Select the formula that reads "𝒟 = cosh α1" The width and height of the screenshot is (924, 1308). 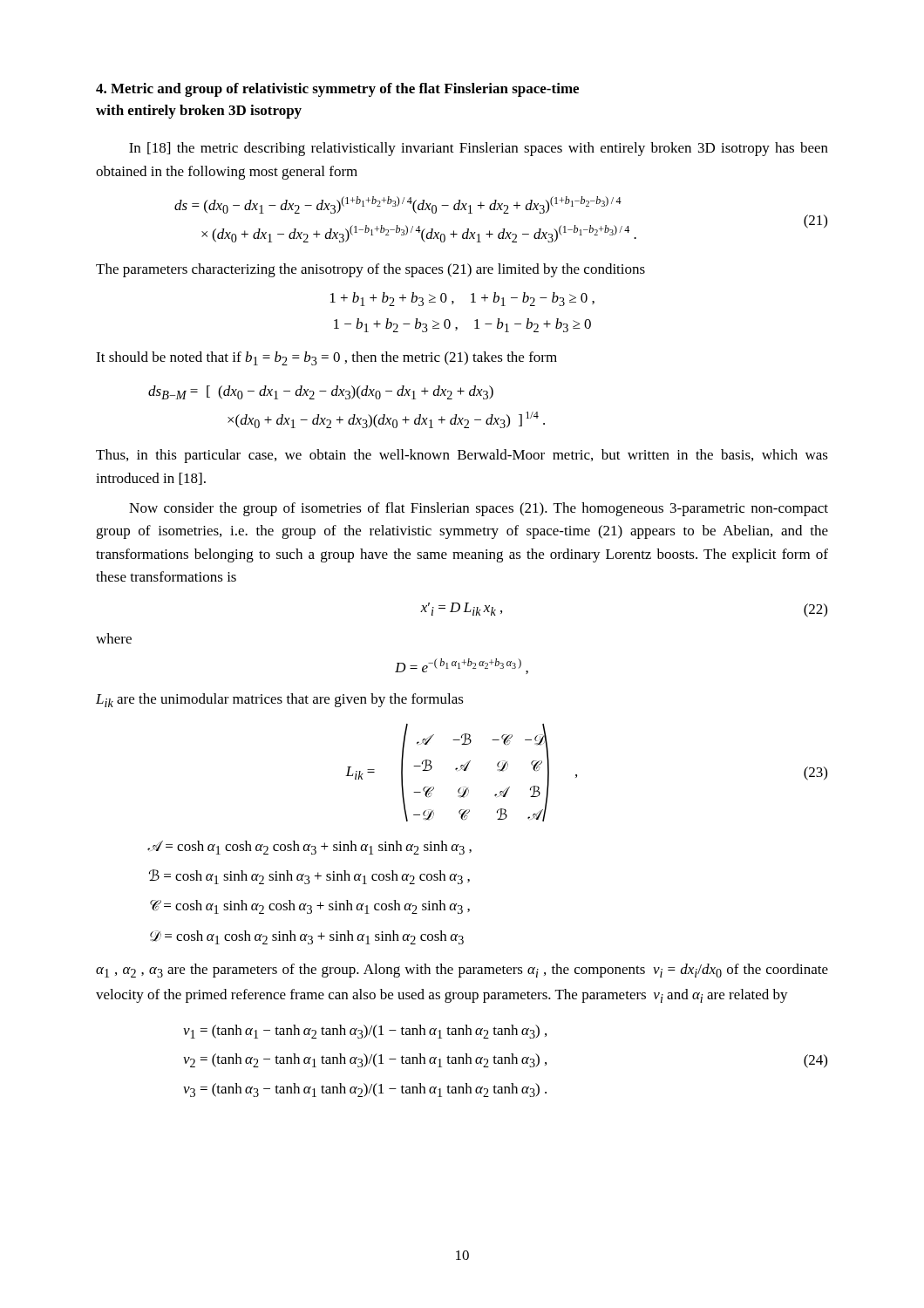[x=306, y=937]
